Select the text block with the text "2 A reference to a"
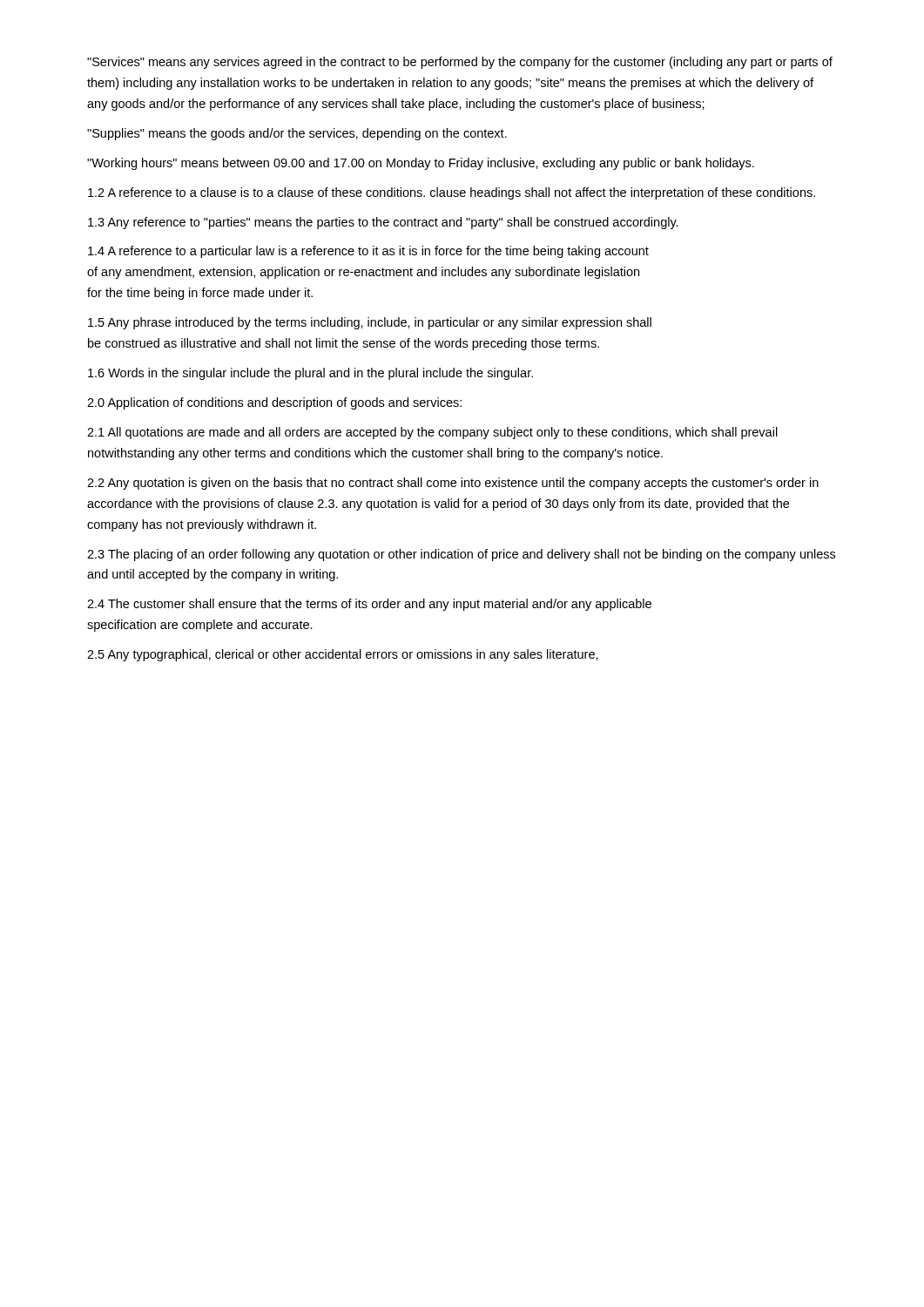This screenshot has height=1307, width=924. (x=452, y=192)
